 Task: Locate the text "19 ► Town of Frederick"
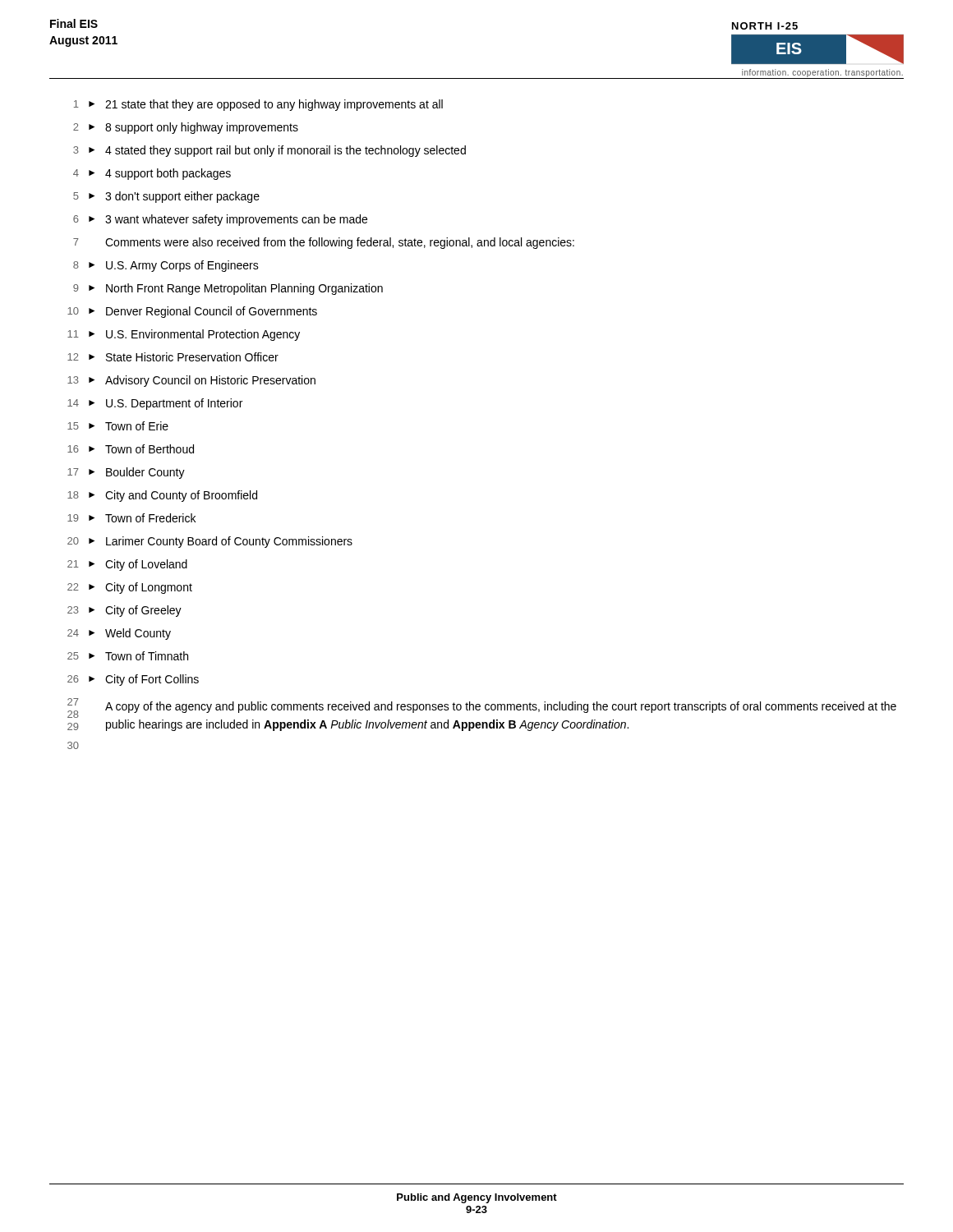click(131, 518)
